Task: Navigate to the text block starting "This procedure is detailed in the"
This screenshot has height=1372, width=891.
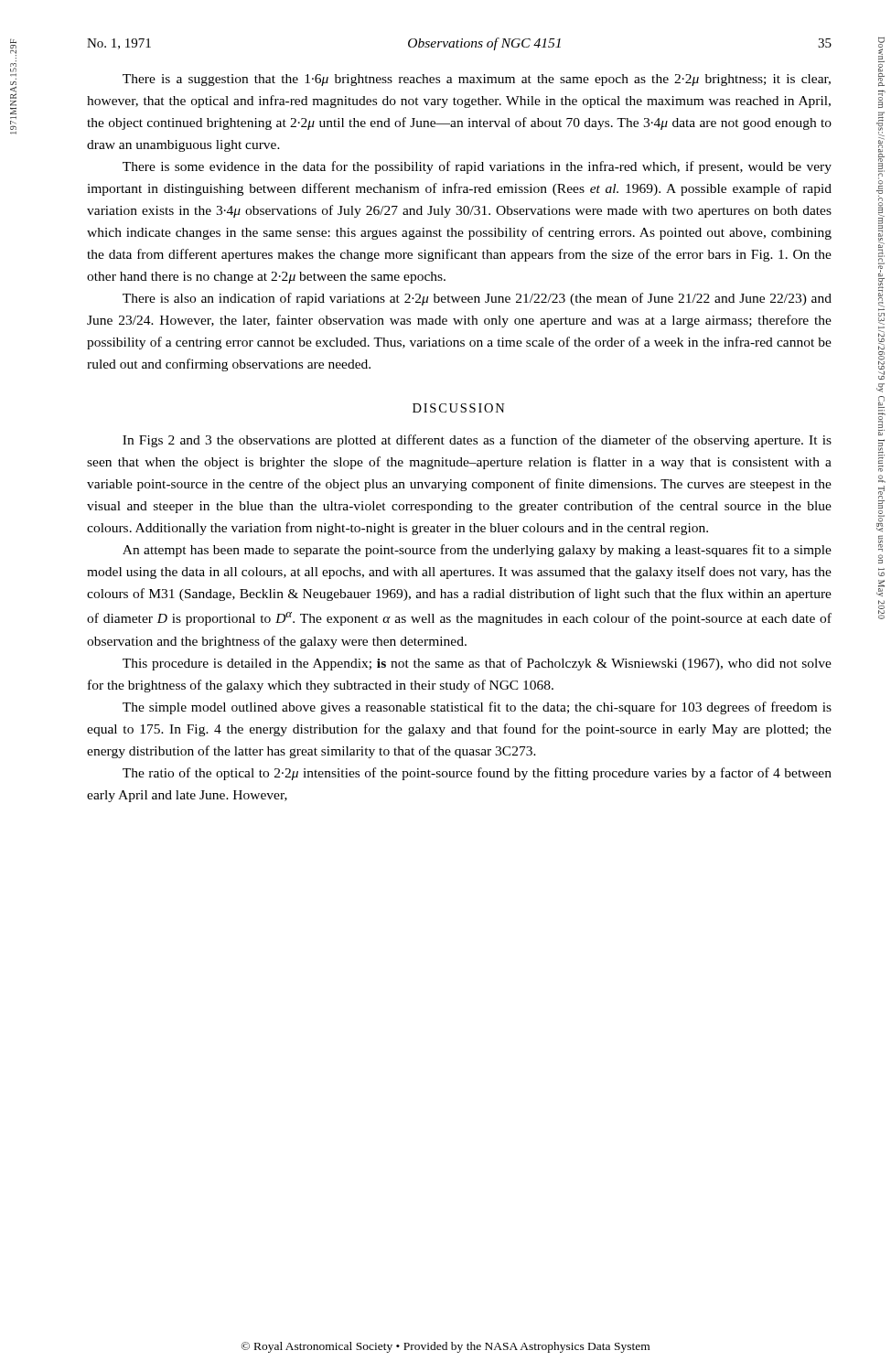Action: [x=459, y=674]
